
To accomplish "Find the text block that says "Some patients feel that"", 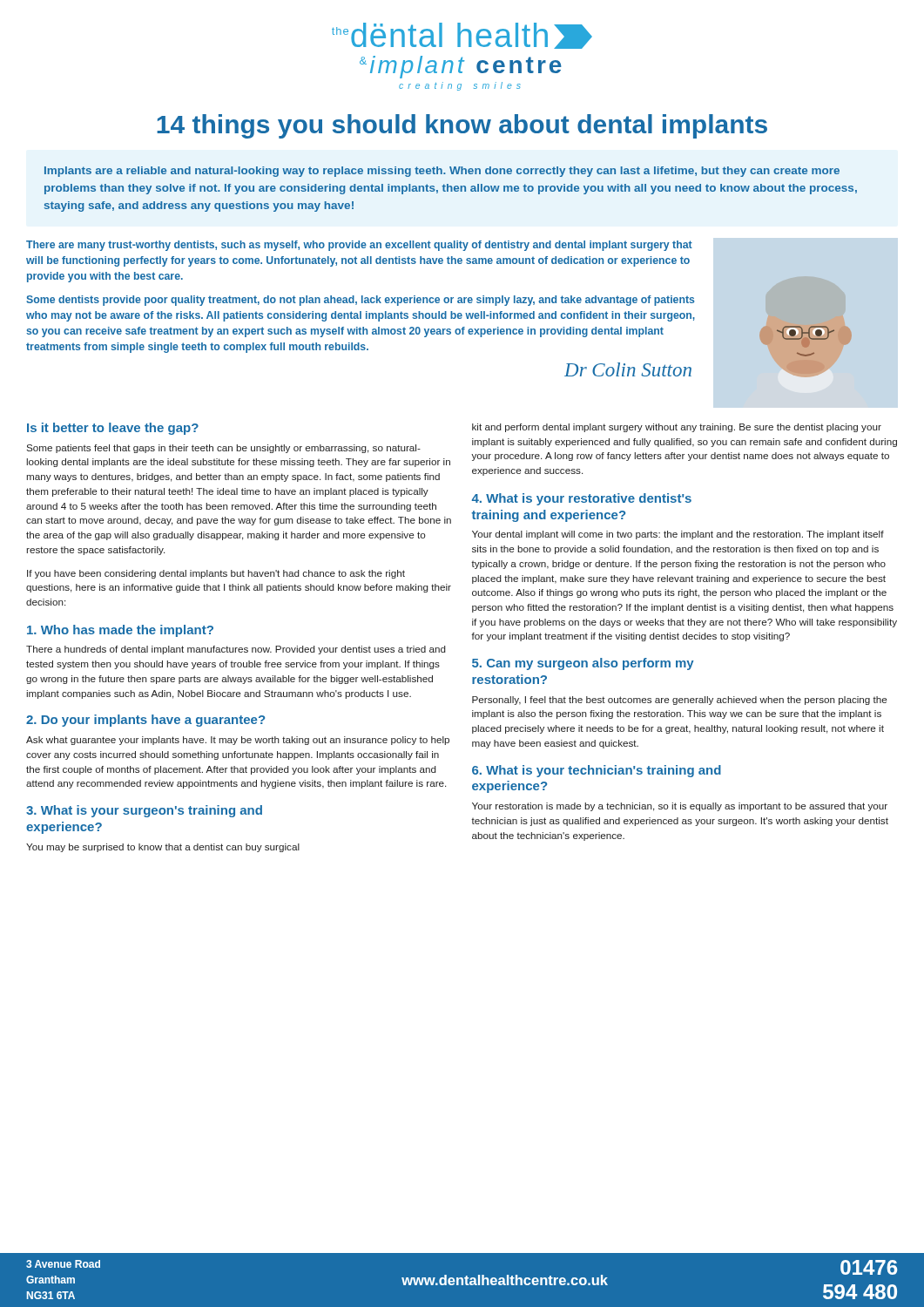I will tap(239, 498).
